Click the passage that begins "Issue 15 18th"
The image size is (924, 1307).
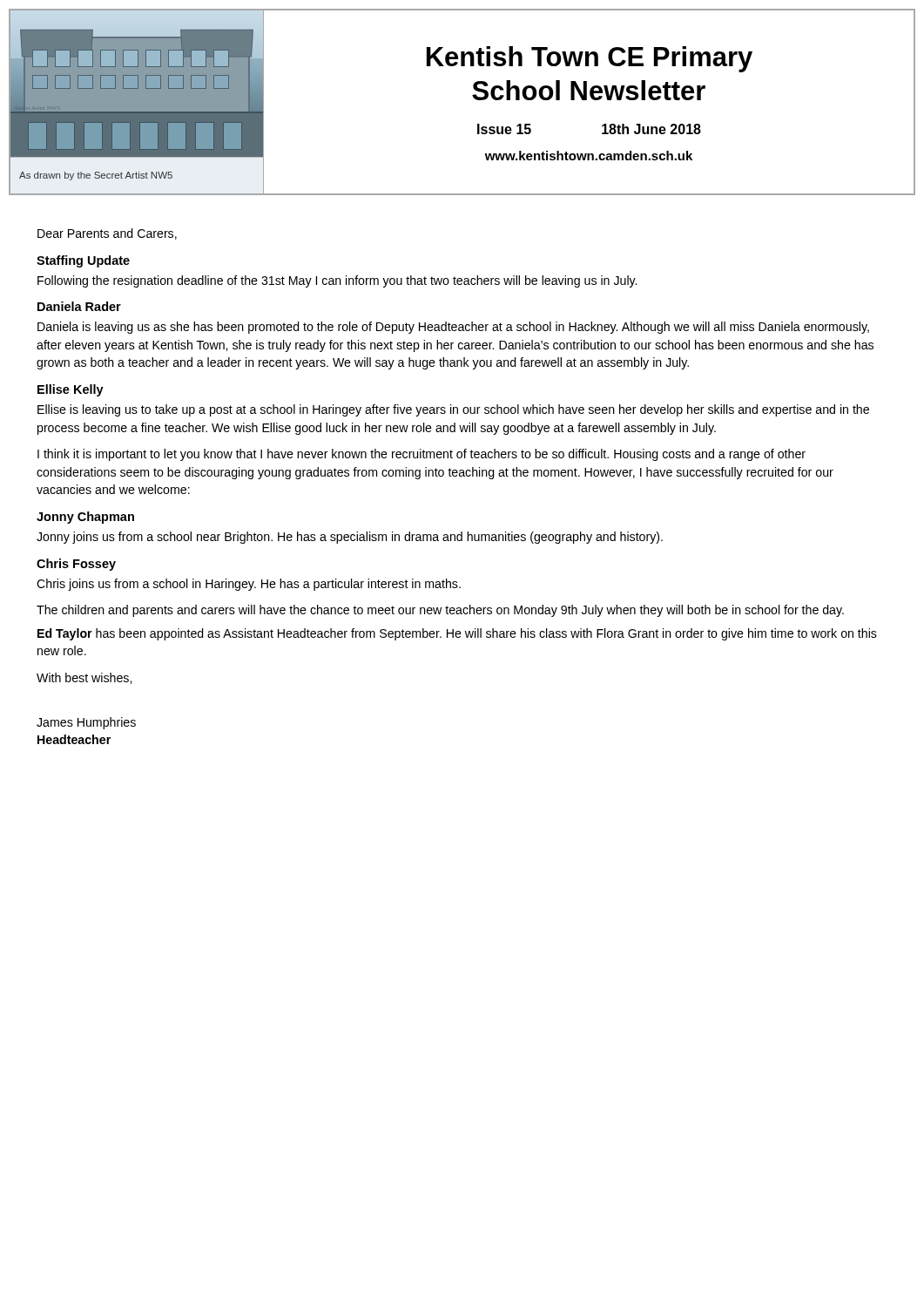point(508,128)
